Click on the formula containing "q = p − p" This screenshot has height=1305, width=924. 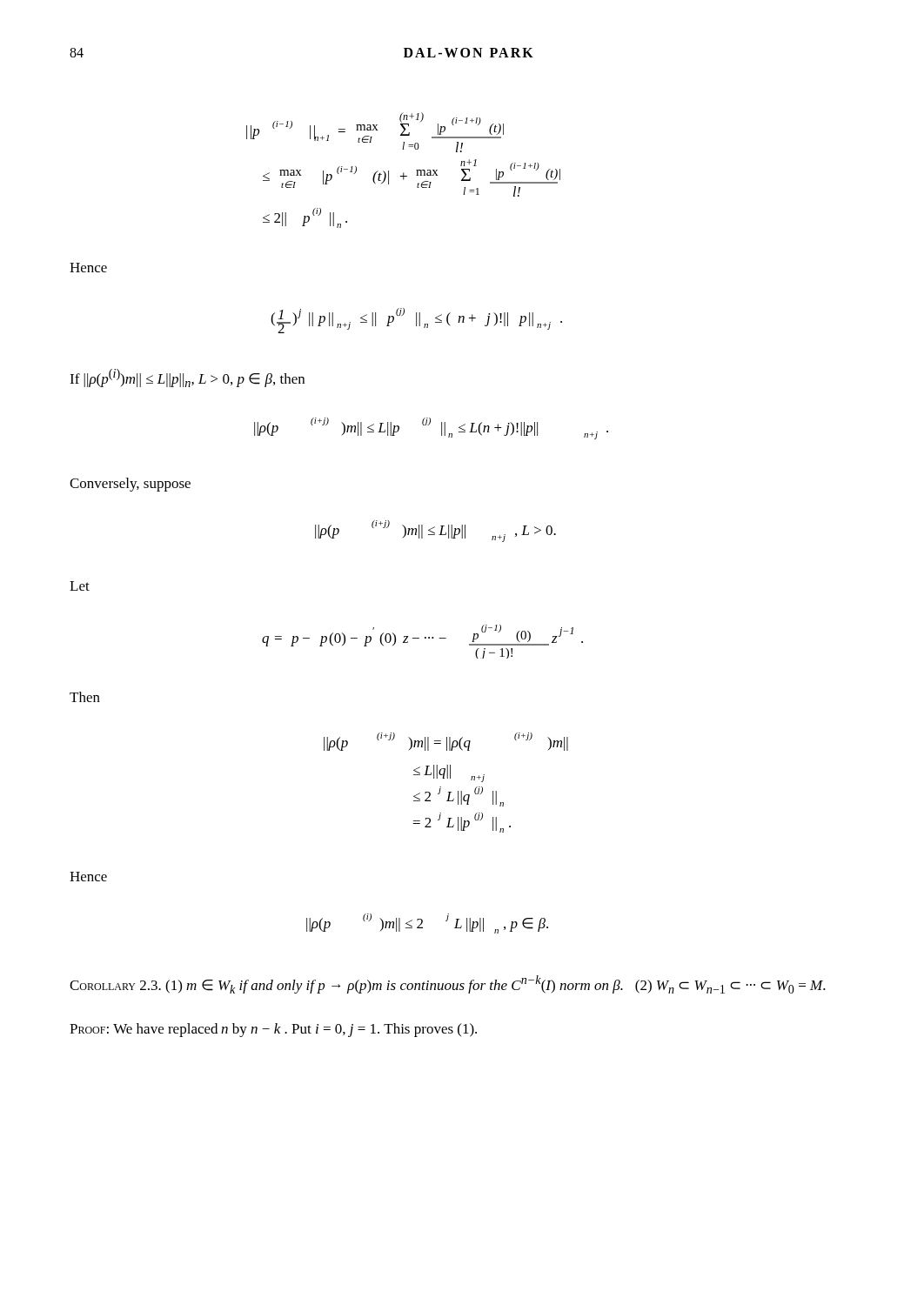(x=462, y=636)
